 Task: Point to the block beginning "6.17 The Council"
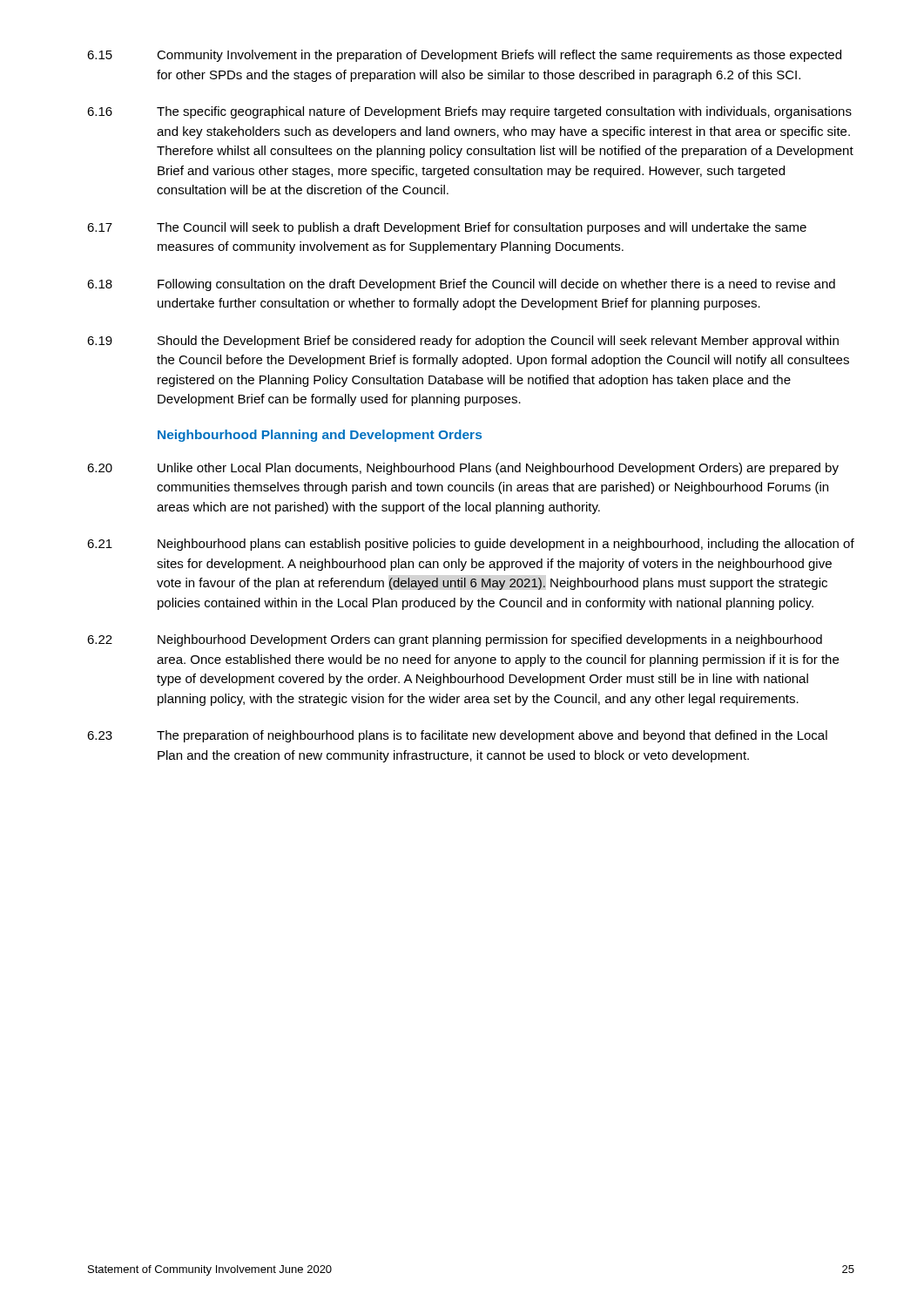pyautogui.click(x=471, y=237)
